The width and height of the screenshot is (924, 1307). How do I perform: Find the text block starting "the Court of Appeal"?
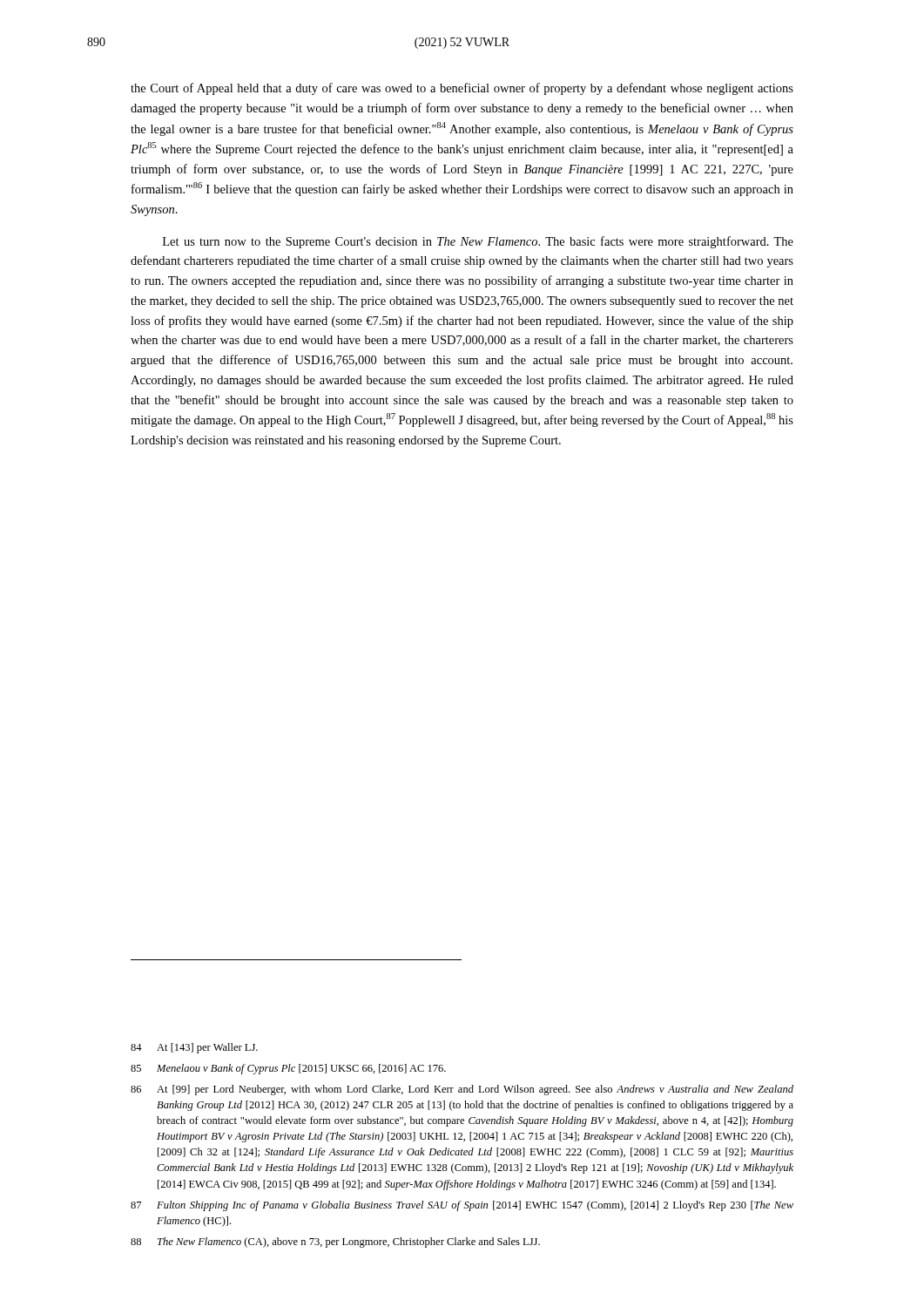[462, 264]
